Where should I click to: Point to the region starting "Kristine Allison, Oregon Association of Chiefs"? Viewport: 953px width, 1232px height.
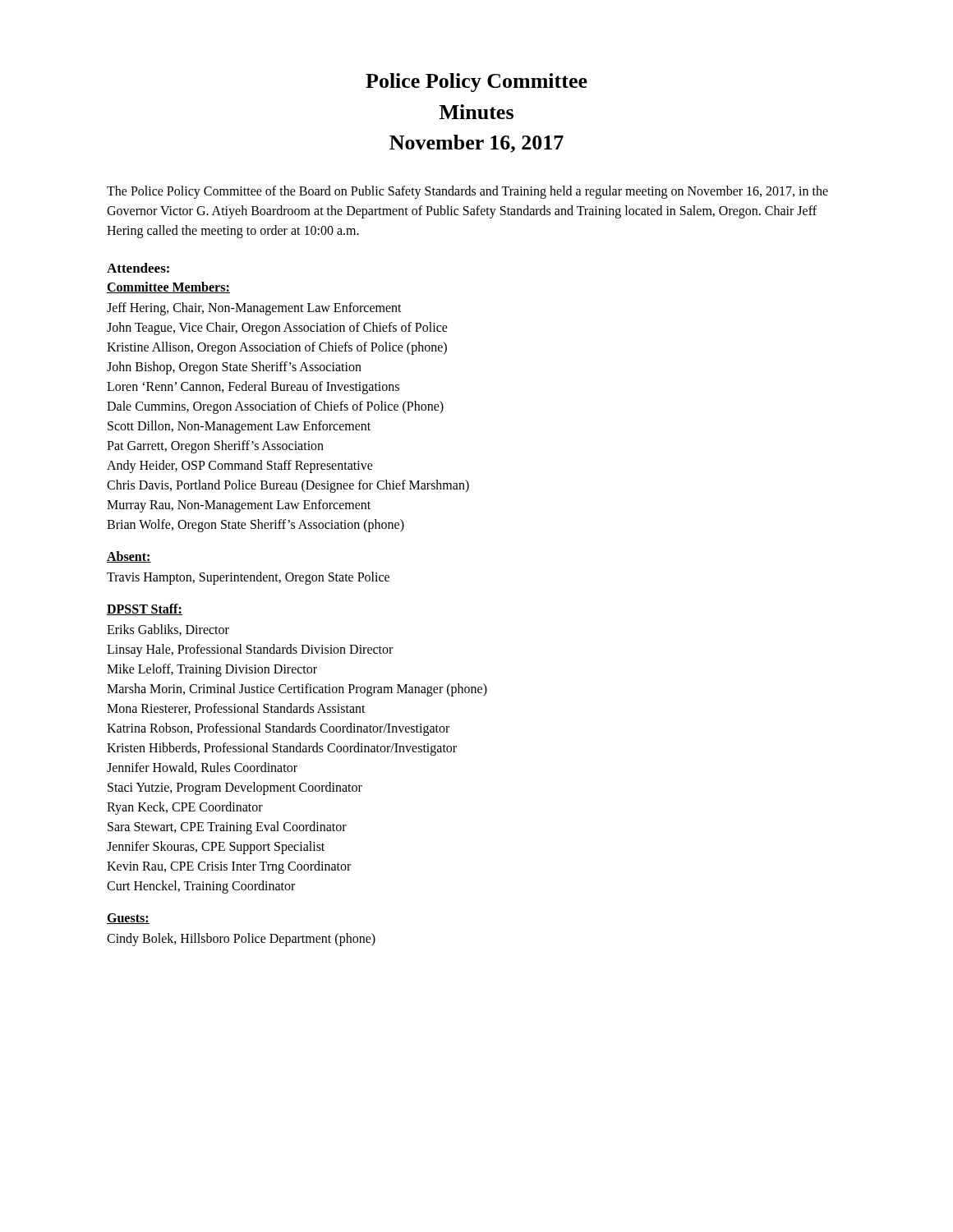tap(277, 347)
